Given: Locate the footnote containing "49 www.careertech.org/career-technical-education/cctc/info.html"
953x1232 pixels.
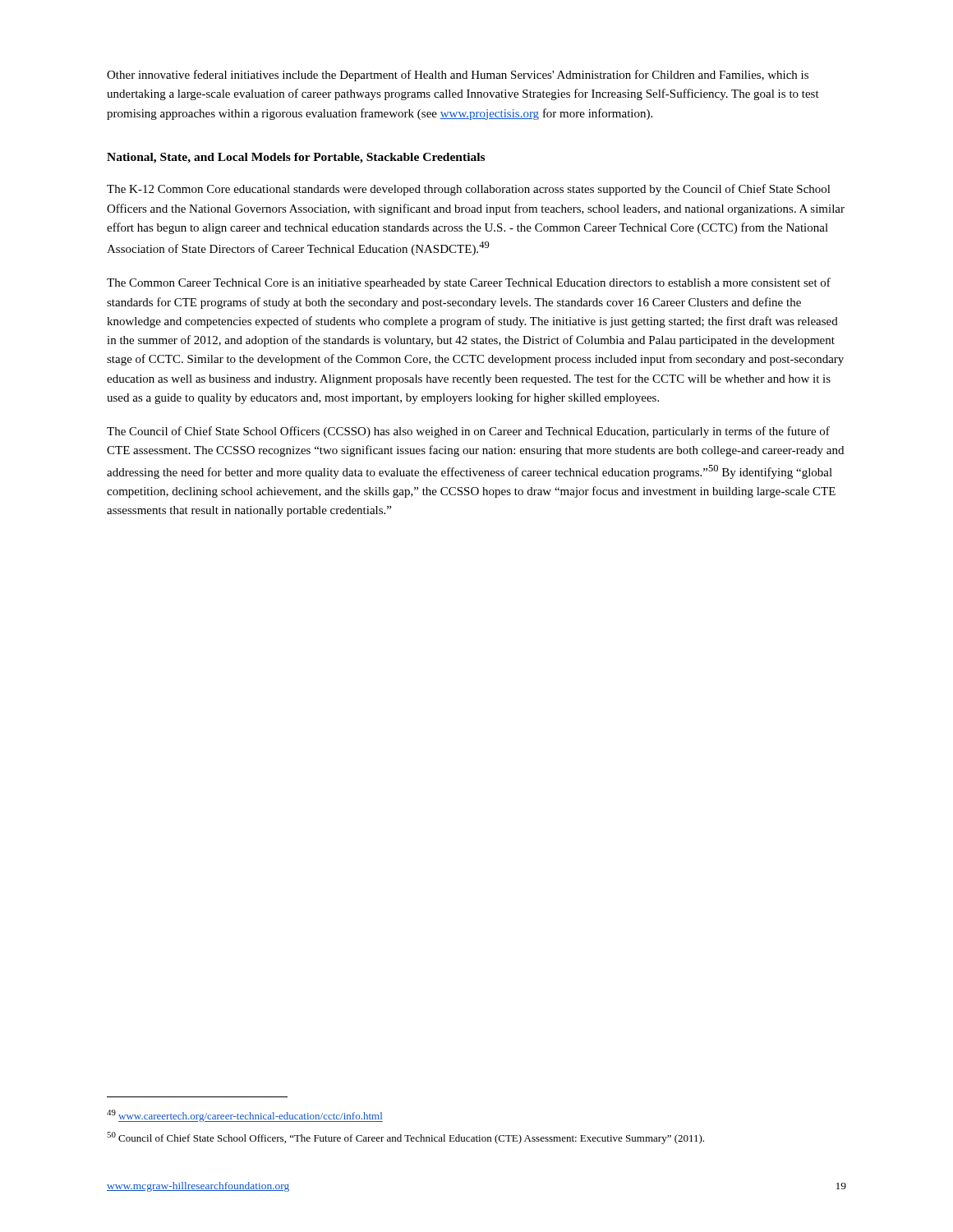Looking at the screenshot, I should pyautogui.click(x=245, y=1115).
